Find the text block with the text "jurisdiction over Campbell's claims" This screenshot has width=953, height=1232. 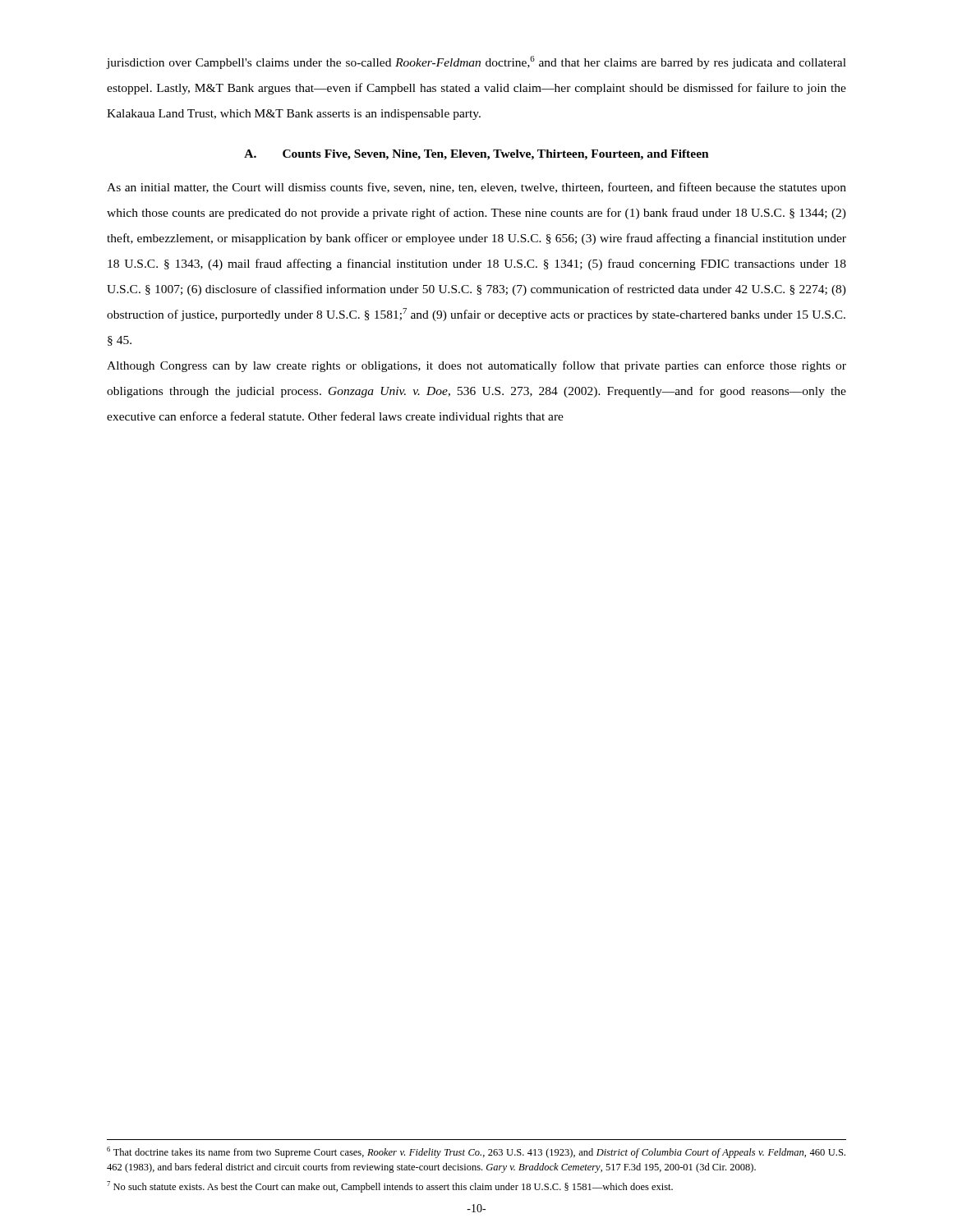[x=476, y=87]
